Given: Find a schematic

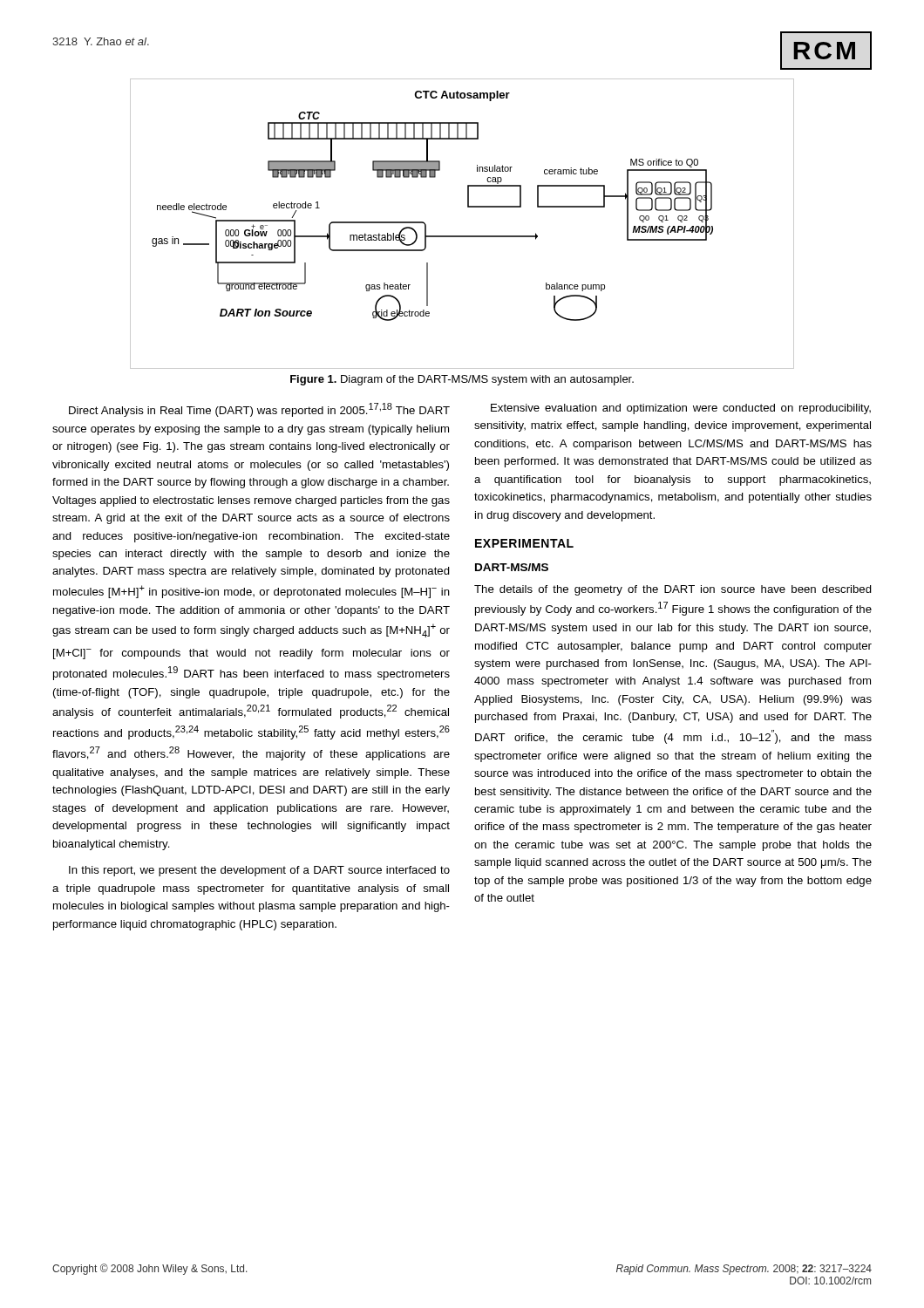Looking at the screenshot, I should (462, 224).
